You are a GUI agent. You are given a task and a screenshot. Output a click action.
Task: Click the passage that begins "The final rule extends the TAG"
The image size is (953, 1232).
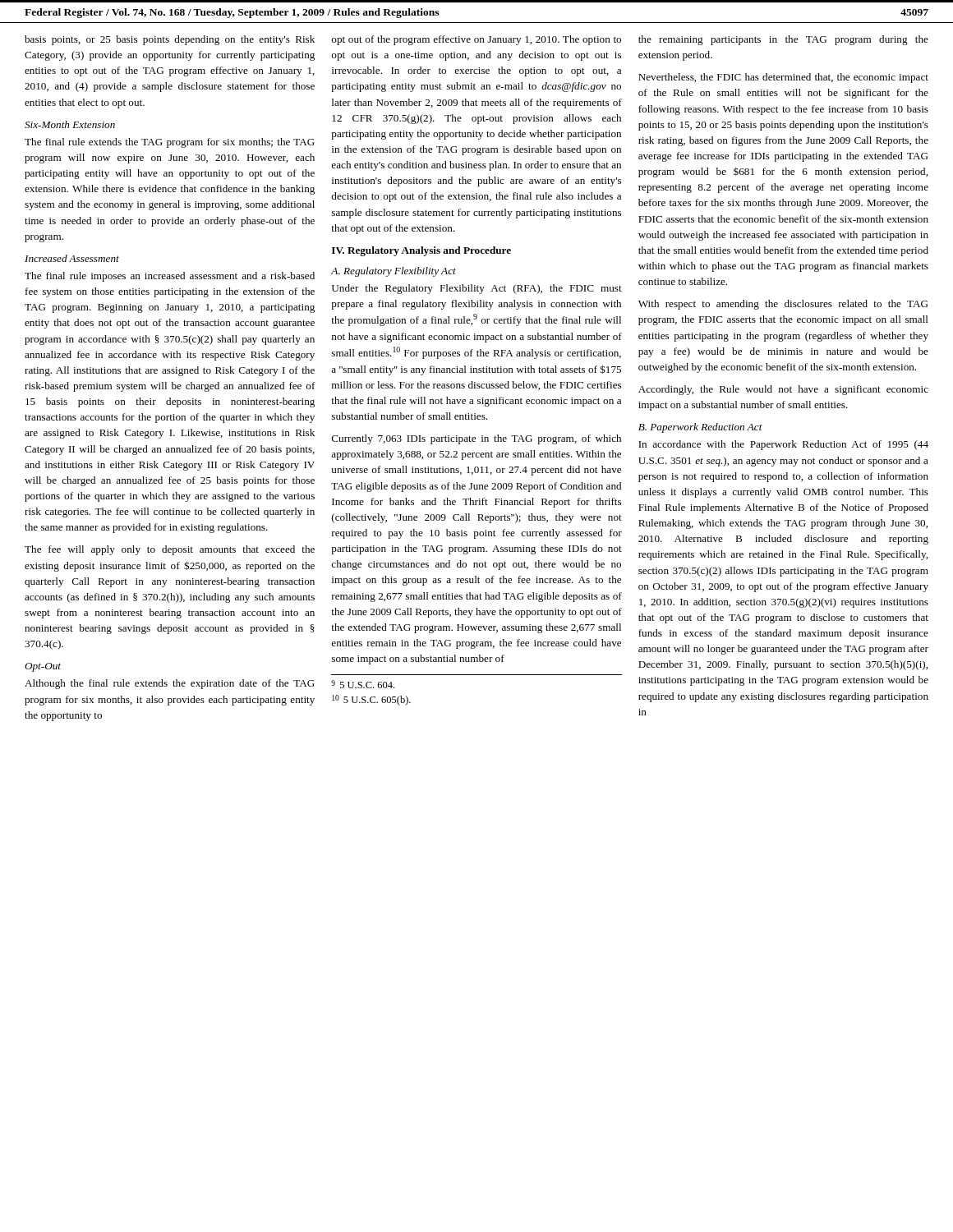click(170, 189)
